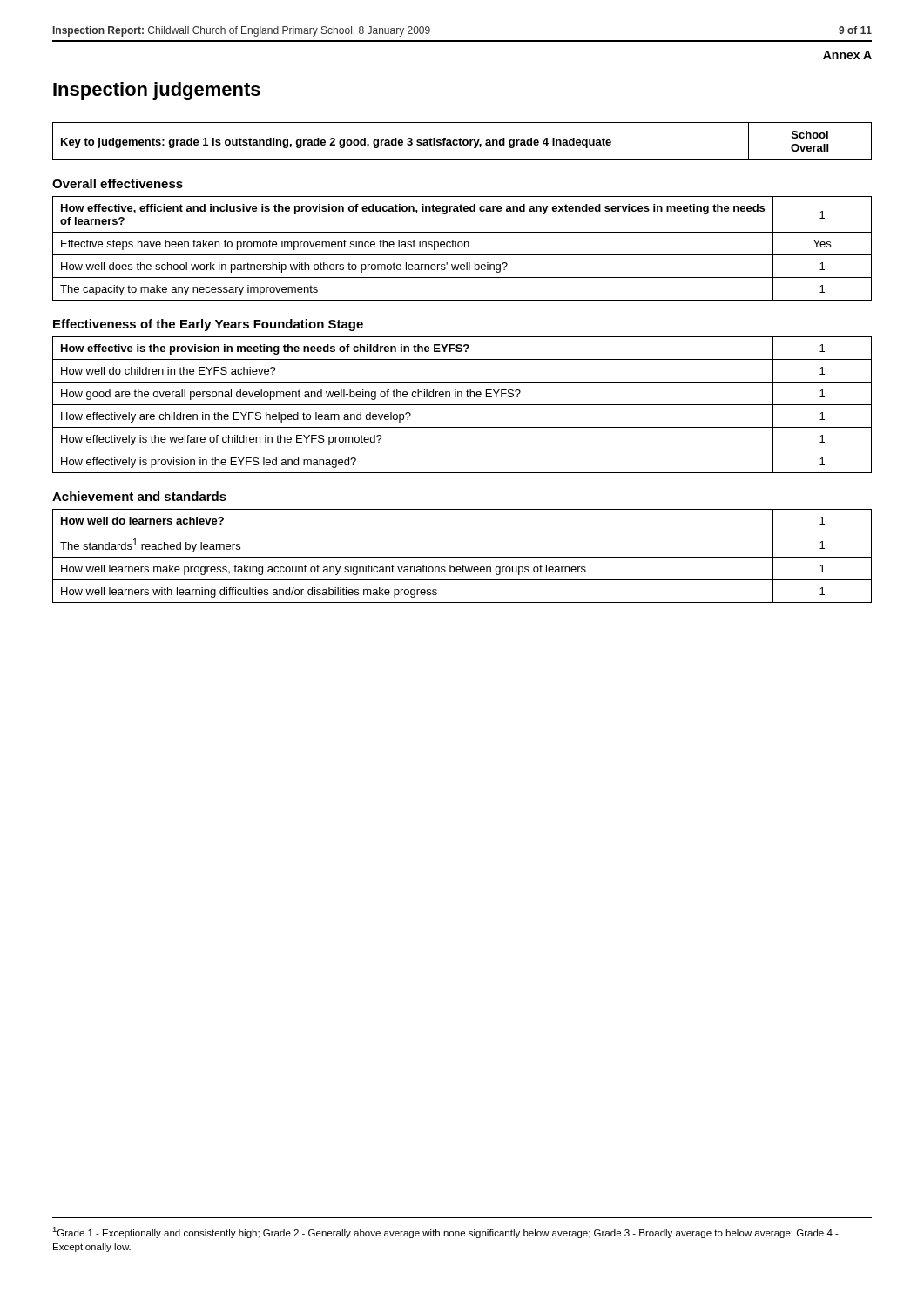Screen dimensions: 1307x924
Task: Where does it say "Annex A"?
Action: point(847,55)
